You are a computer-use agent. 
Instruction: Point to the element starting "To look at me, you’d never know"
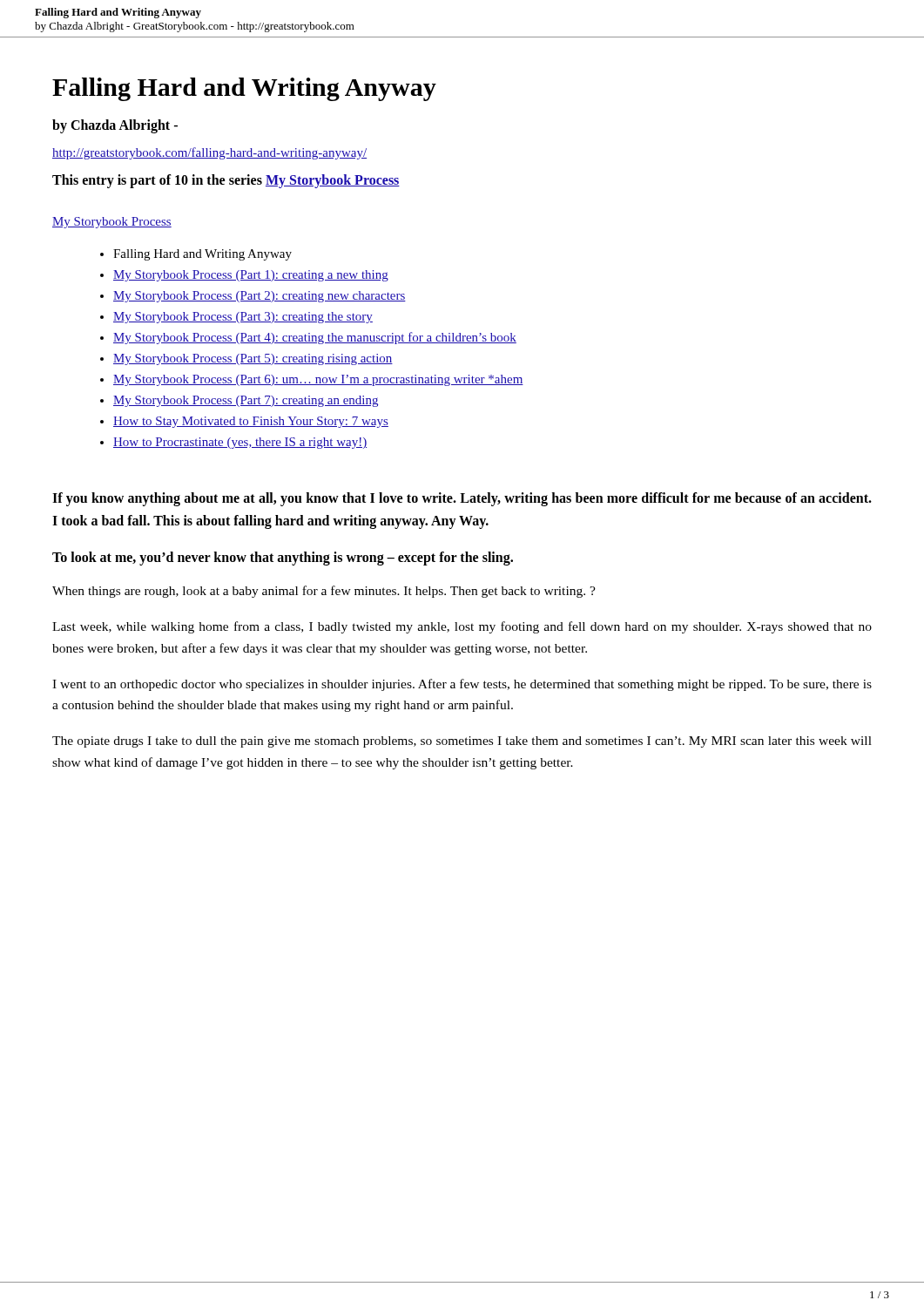coord(283,557)
